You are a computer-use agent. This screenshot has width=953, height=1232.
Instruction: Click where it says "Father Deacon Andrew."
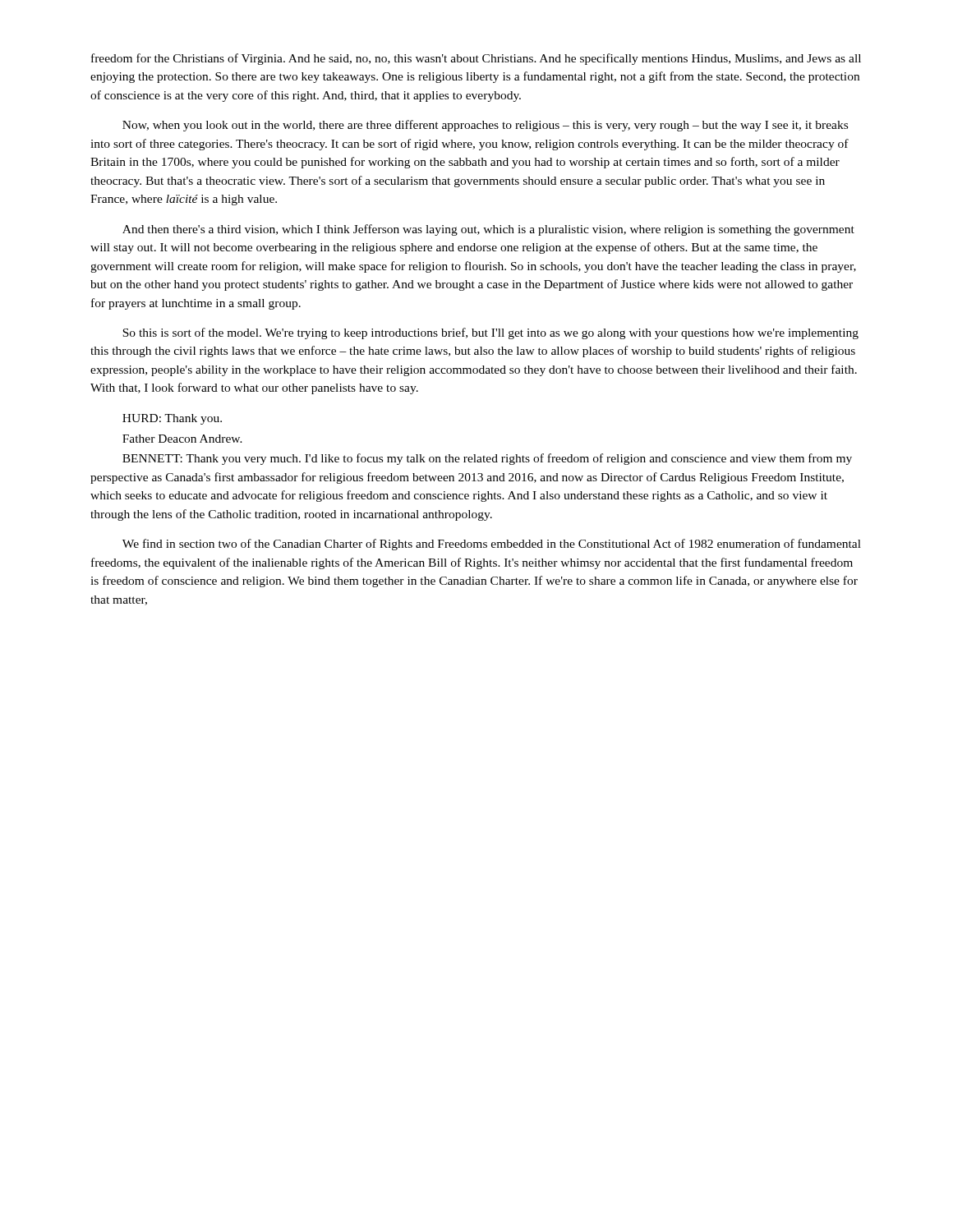coord(182,439)
